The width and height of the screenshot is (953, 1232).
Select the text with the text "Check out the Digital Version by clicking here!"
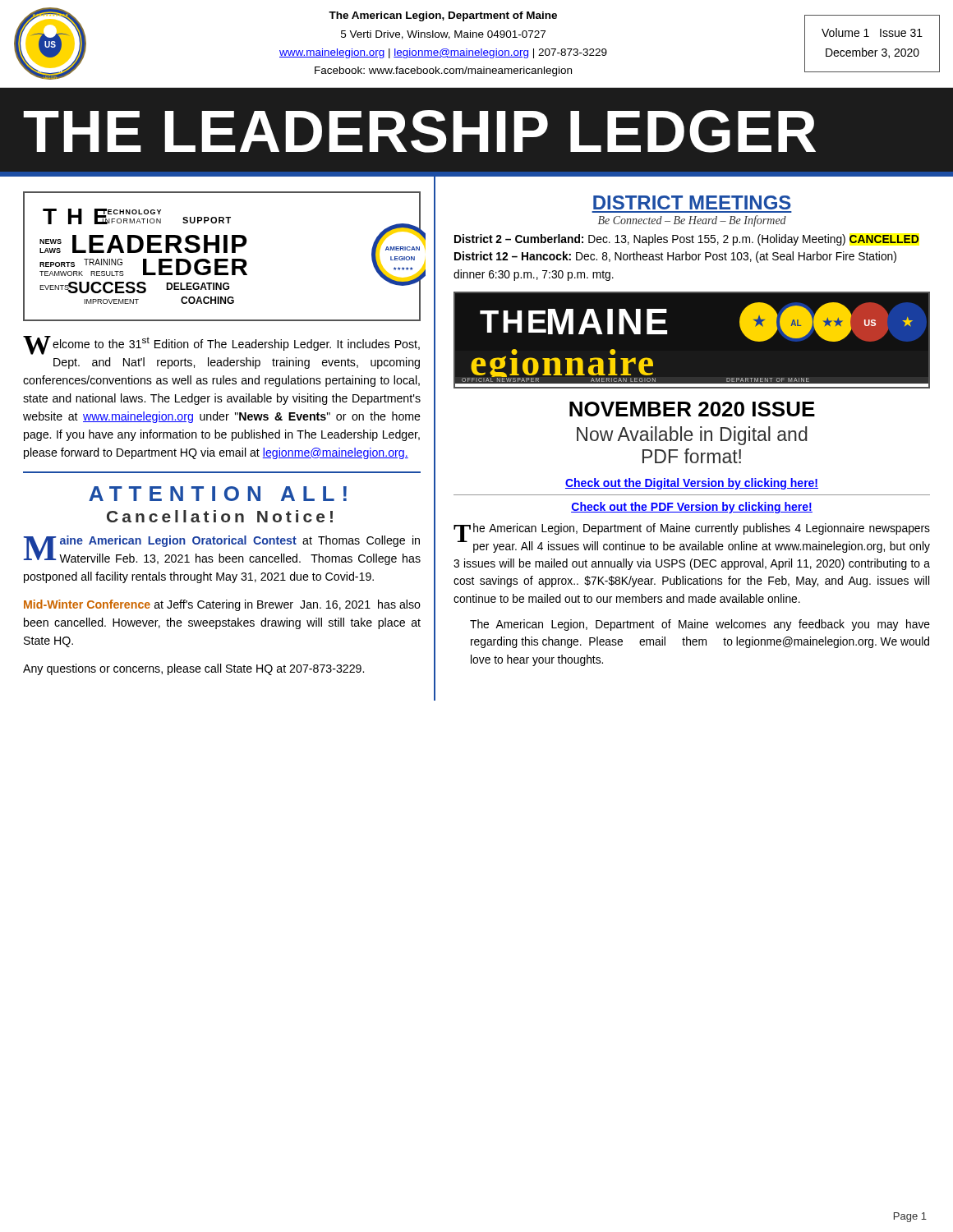[692, 483]
